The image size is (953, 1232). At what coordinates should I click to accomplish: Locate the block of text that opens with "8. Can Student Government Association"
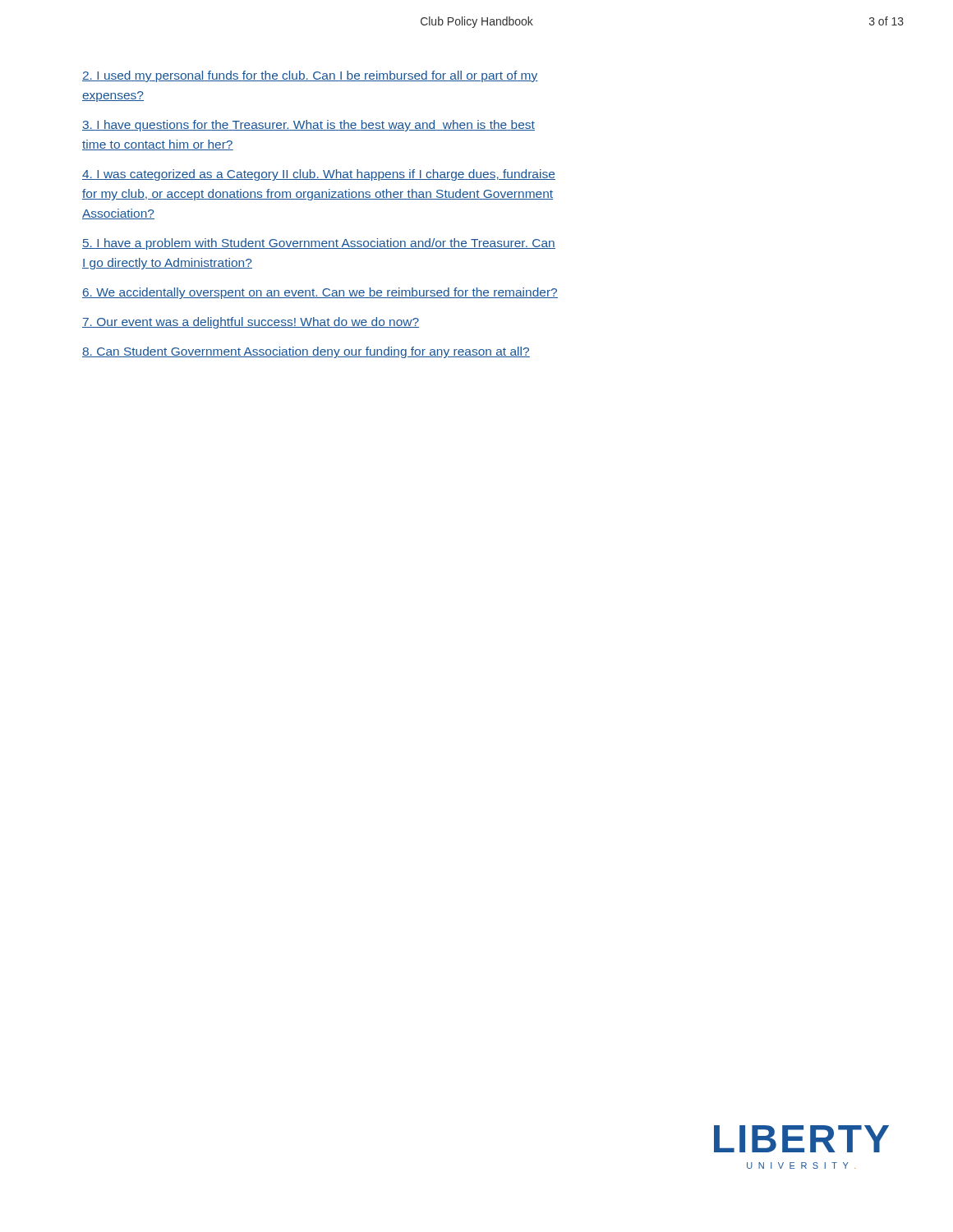[x=306, y=351]
